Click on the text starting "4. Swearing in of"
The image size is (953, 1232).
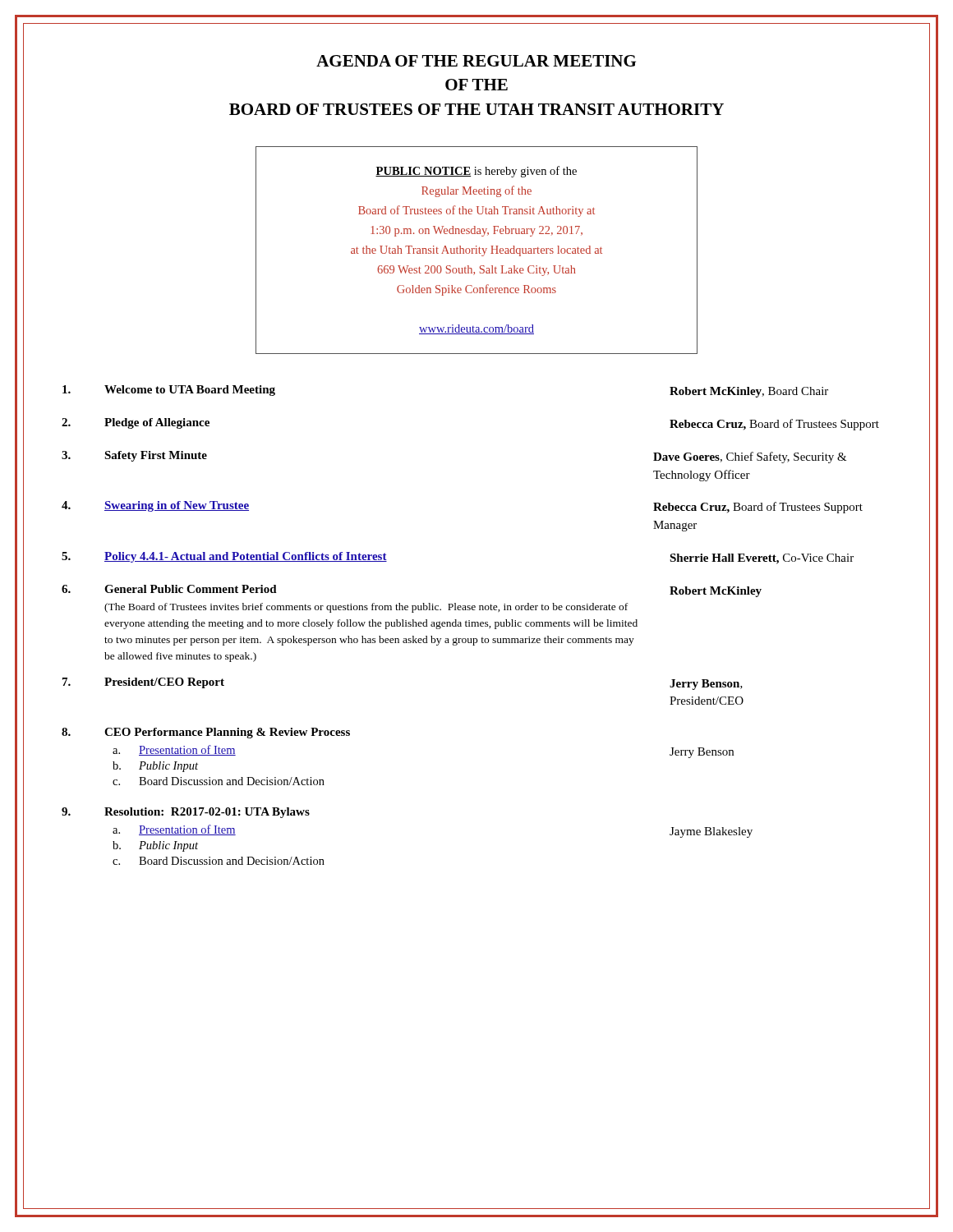point(202,507)
